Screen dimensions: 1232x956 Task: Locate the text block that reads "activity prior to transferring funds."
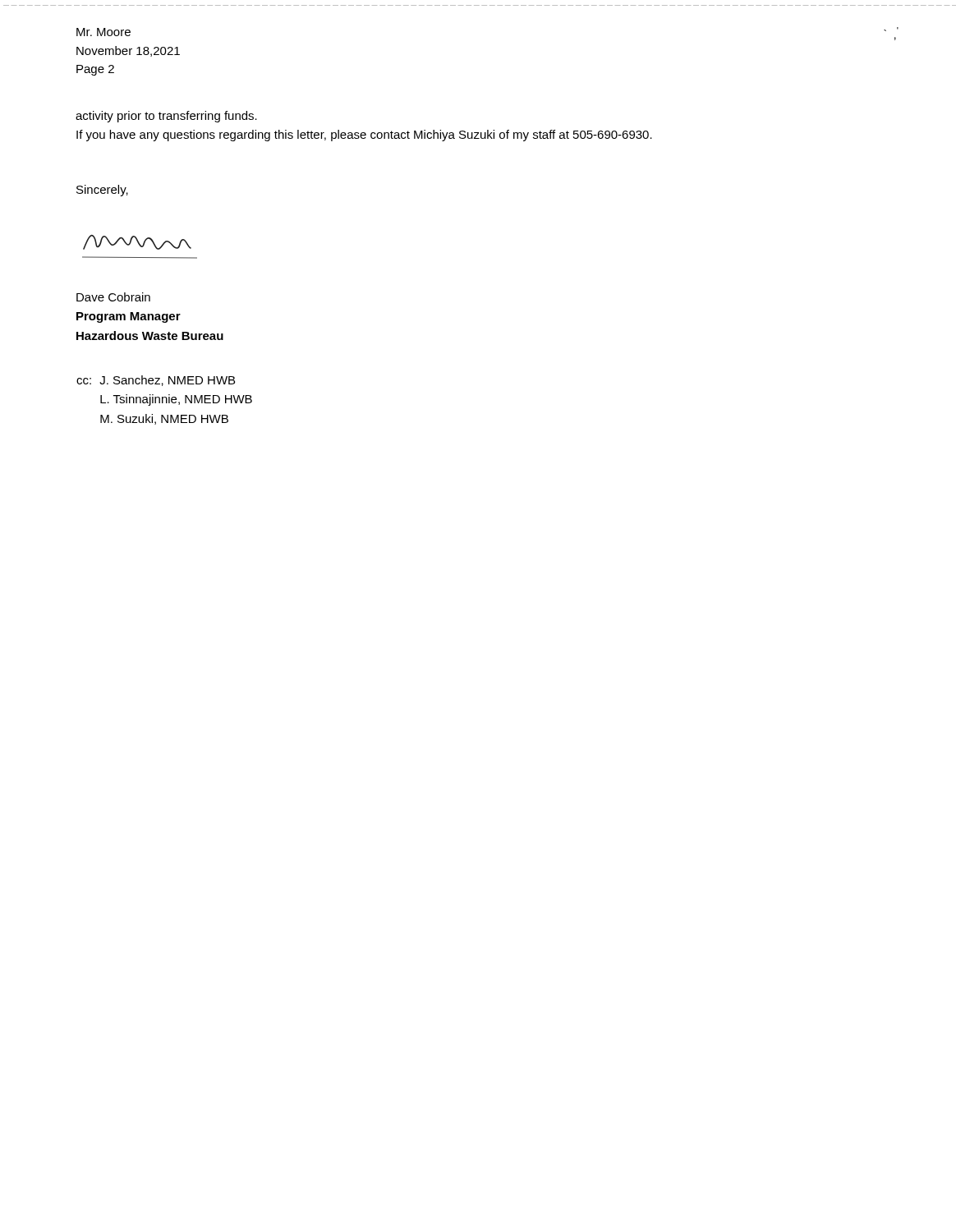pyautogui.click(x=364, y=125)
